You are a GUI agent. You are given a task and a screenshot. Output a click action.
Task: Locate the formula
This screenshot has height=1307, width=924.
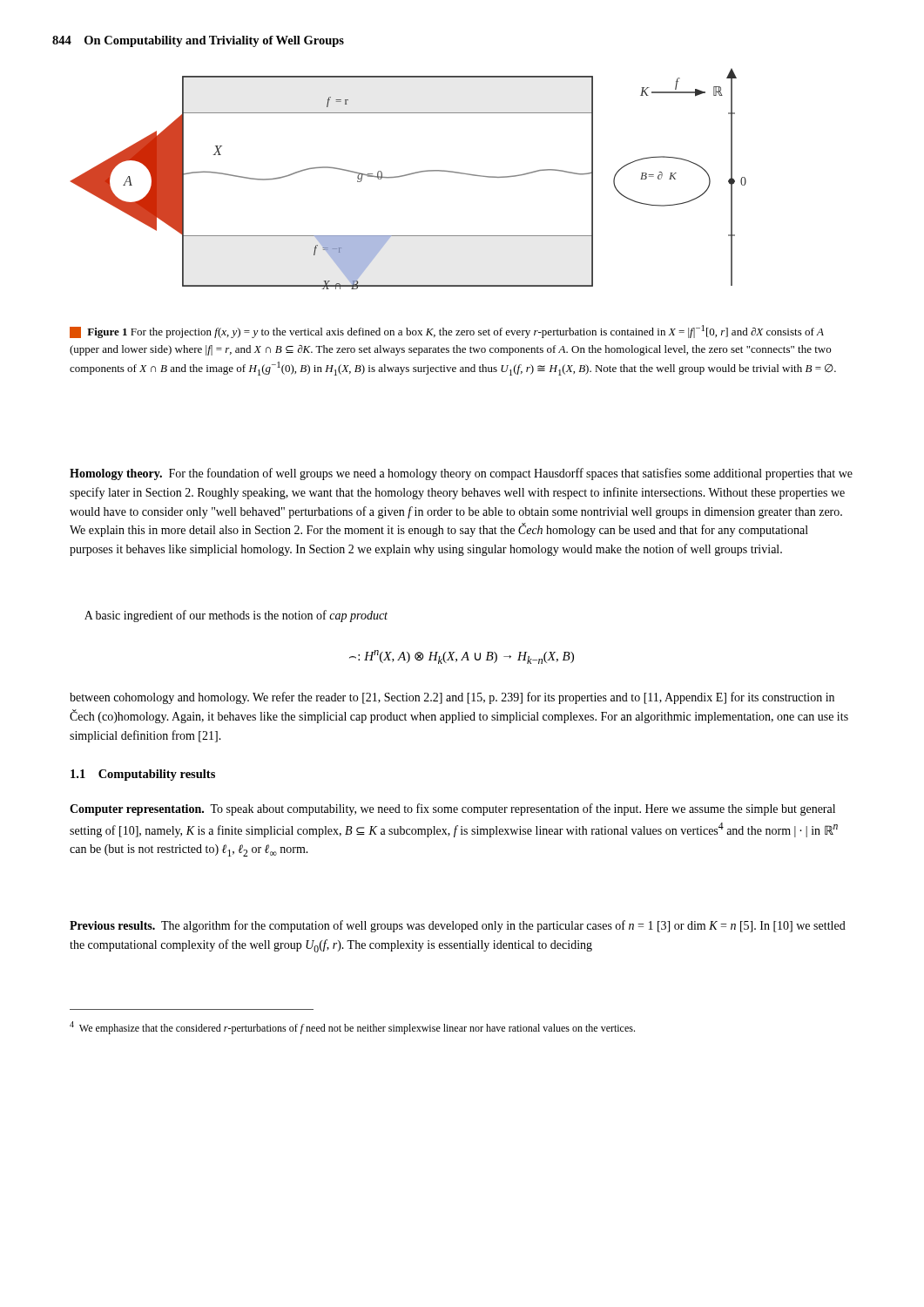point(462,656)
